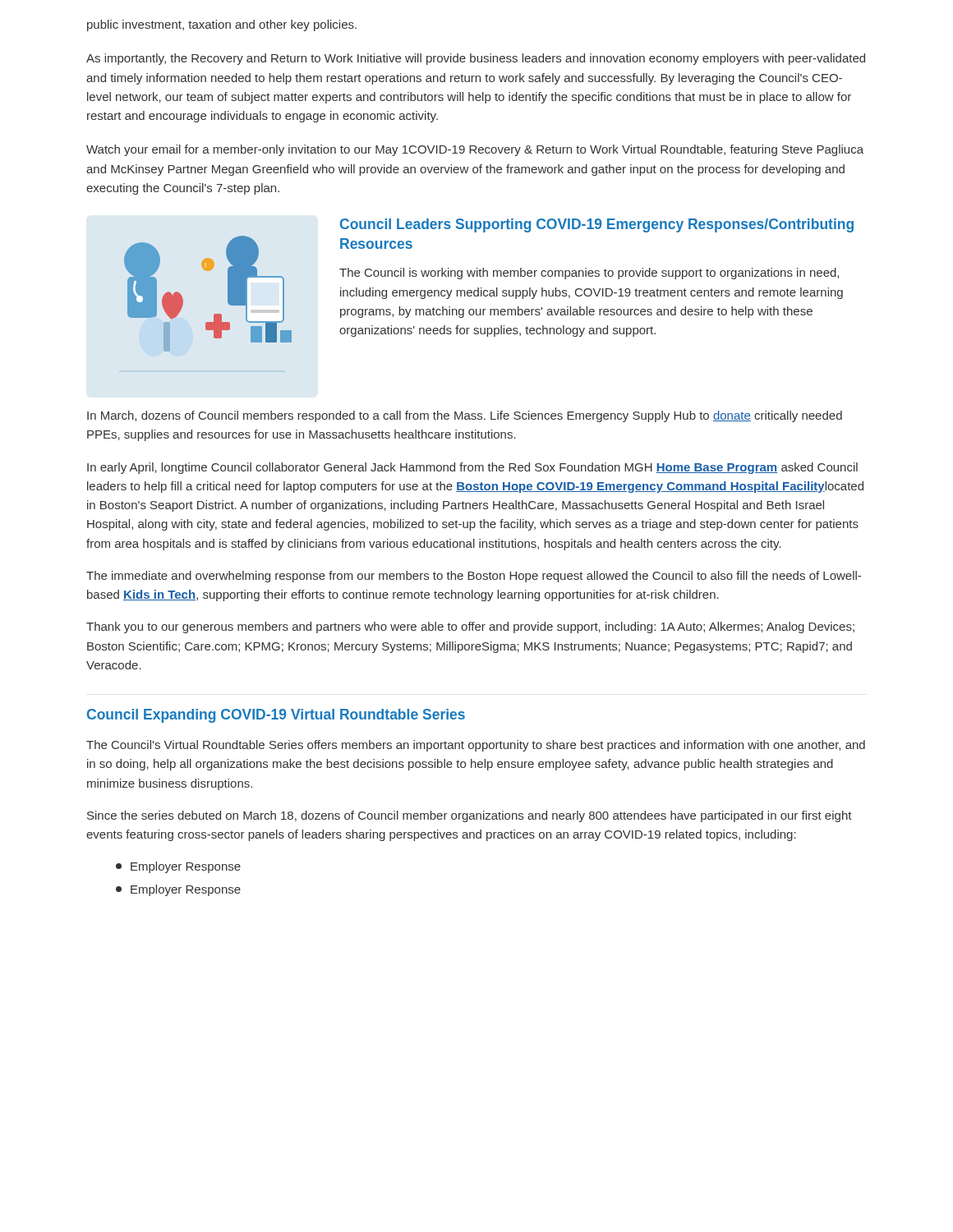Locate the block starting "In March, dozens of Council members responded"
The image size is (953, 1232).
tap(476, 425)
